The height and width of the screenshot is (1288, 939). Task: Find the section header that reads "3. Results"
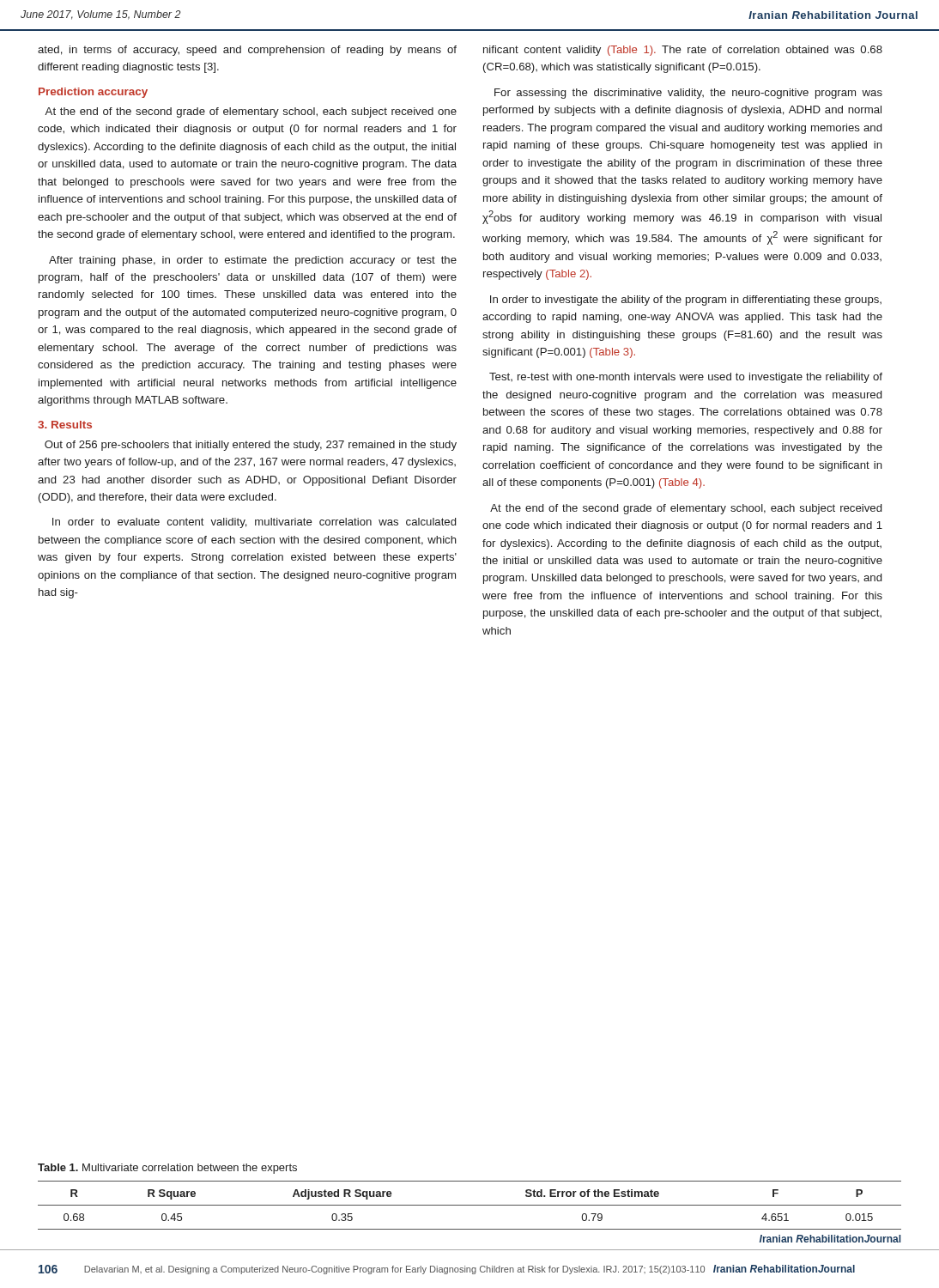coord(65,424)
